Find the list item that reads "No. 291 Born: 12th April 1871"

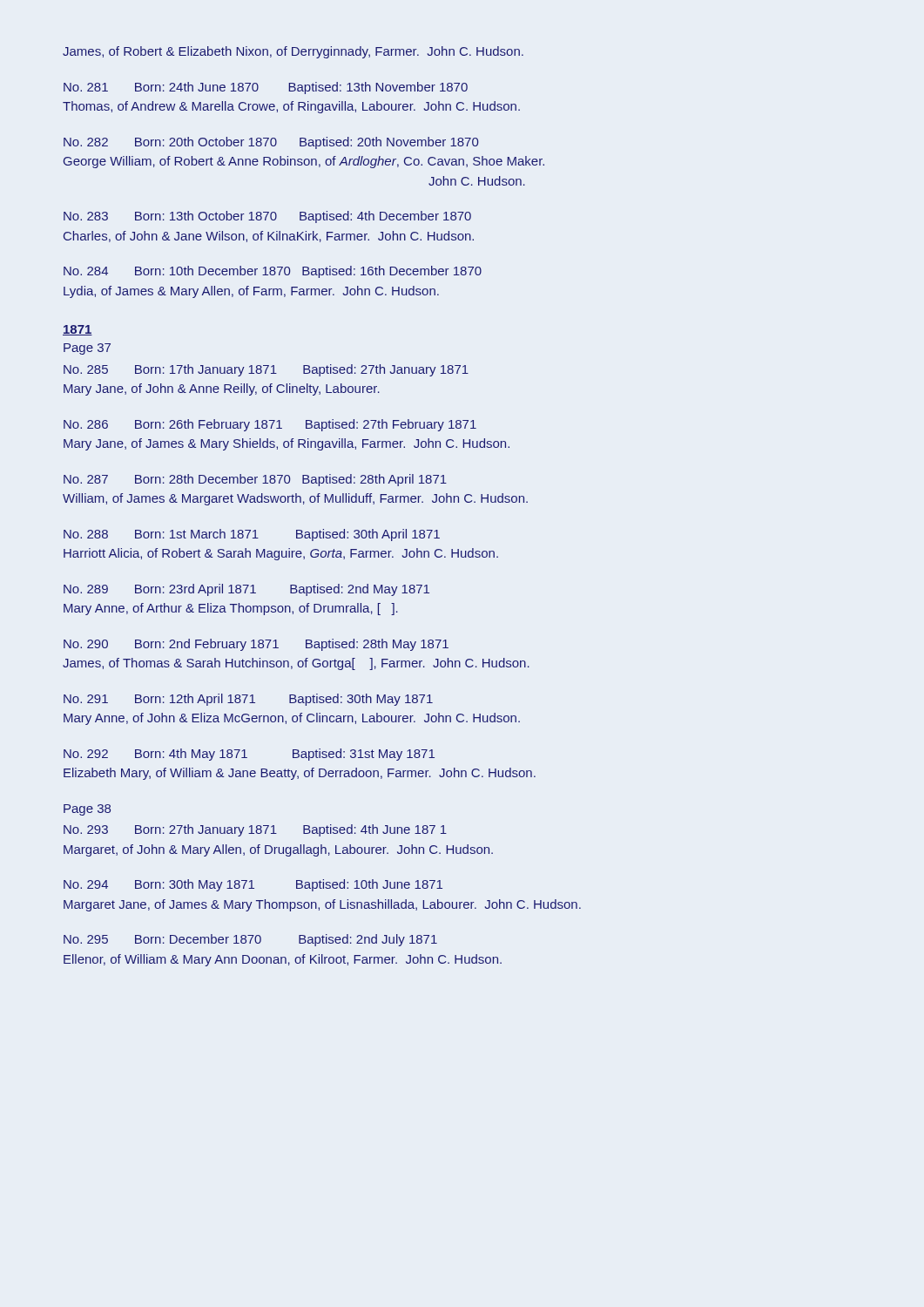pyautogui.click(x=292, y=708)
